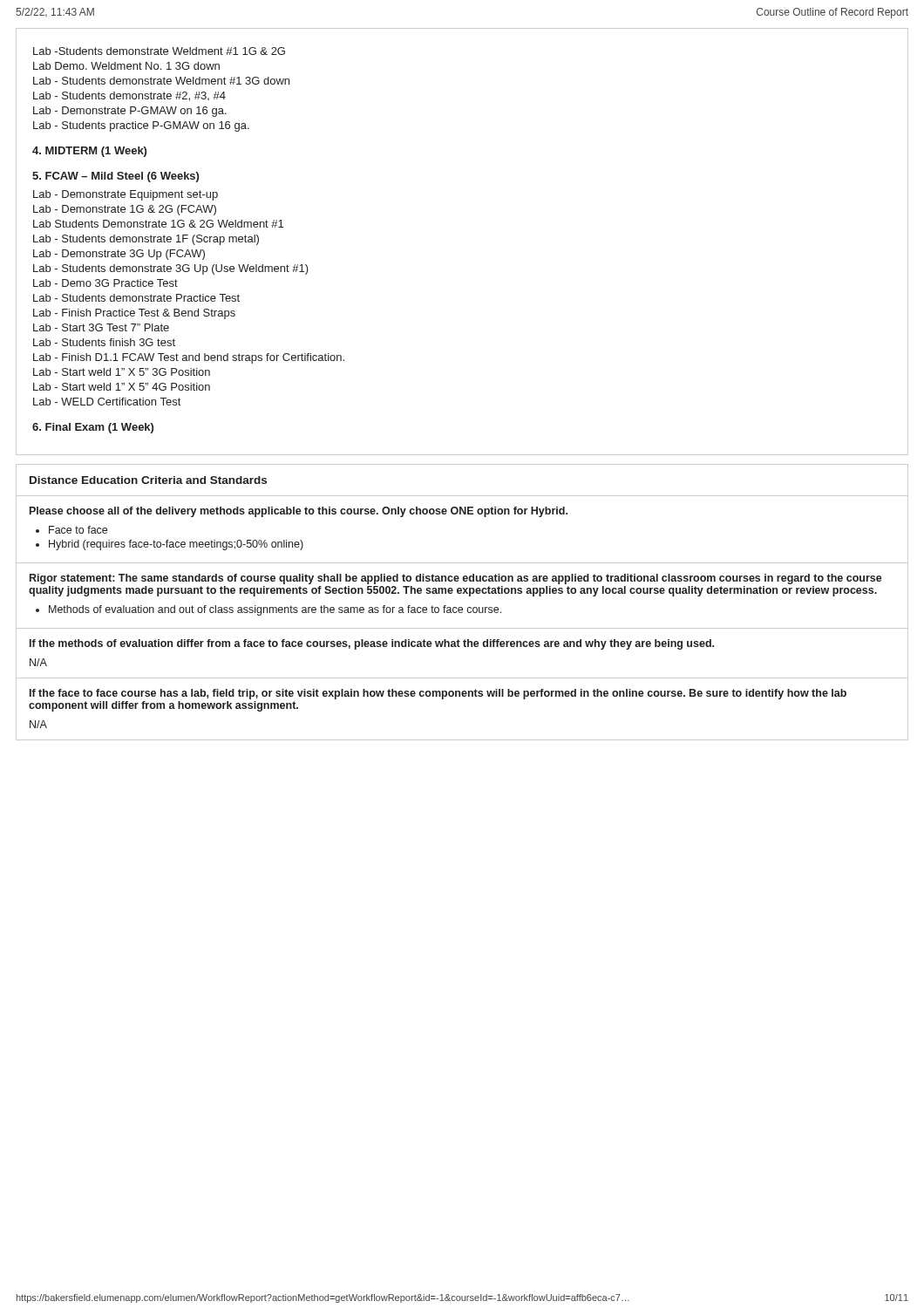Find the element starting "6. Final Exam"

pyautogui.click(x=93, y=427)
